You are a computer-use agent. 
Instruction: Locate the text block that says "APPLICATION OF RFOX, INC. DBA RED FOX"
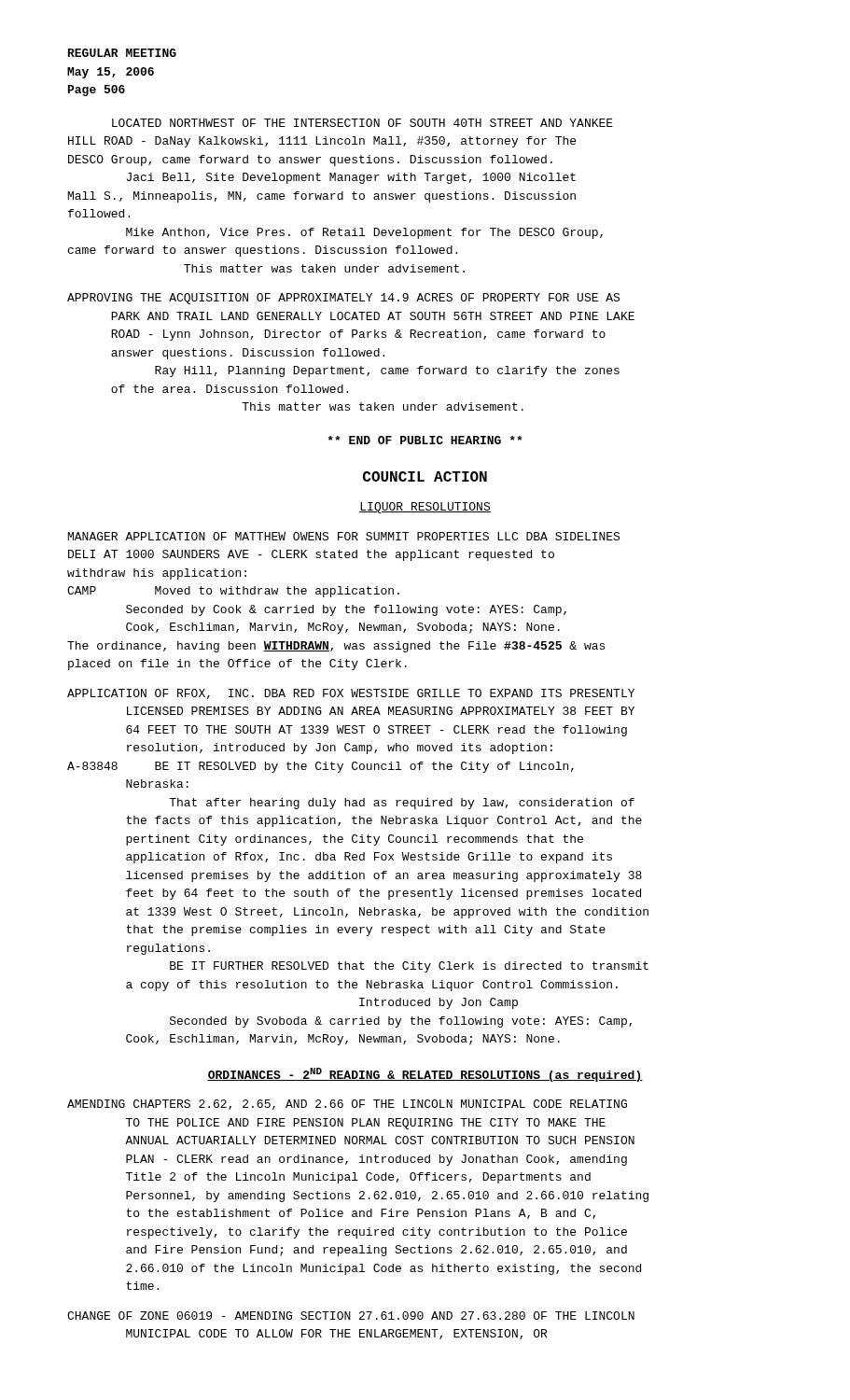(358, 866)
